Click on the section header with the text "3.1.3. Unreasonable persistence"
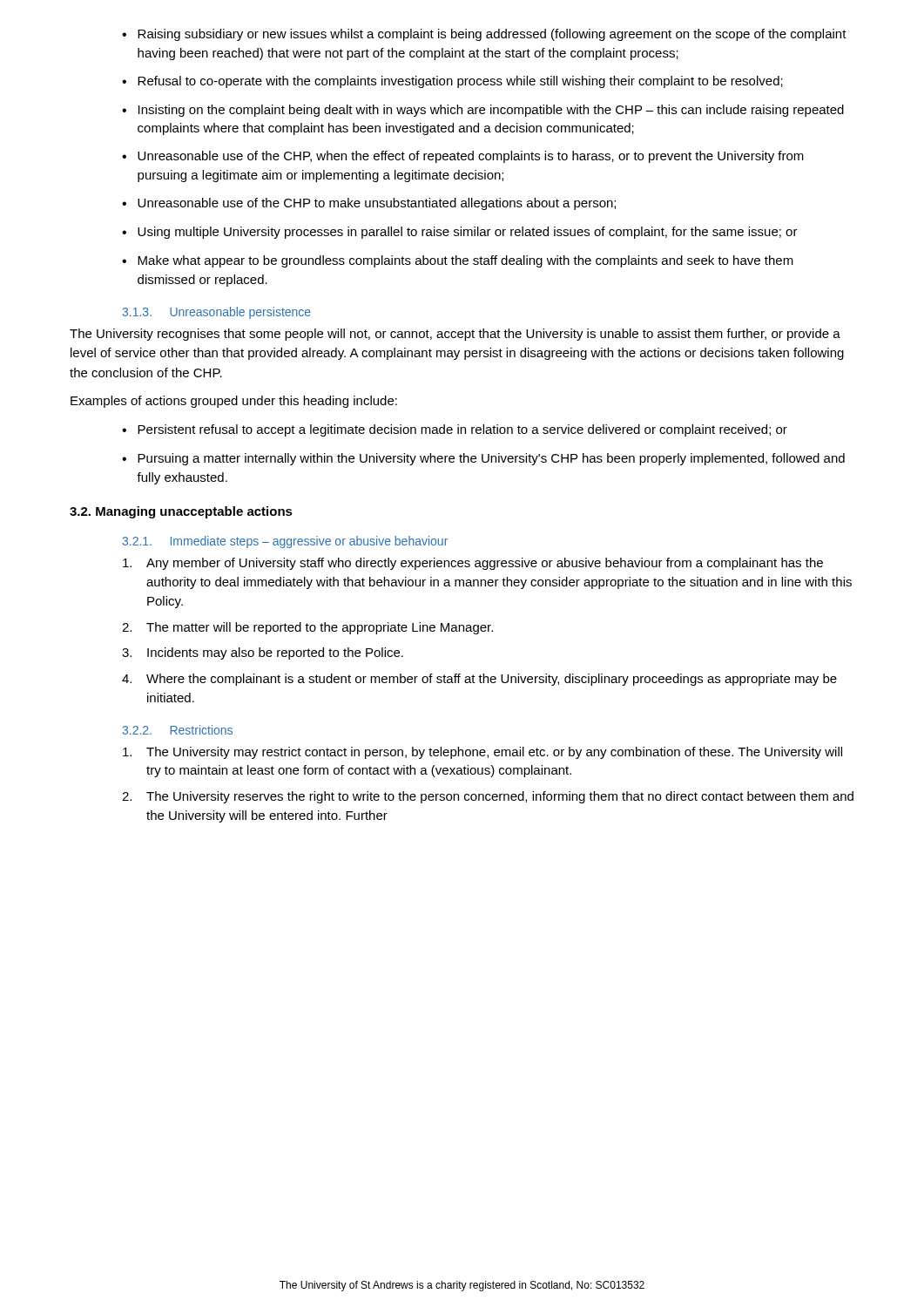 point(216,312)
